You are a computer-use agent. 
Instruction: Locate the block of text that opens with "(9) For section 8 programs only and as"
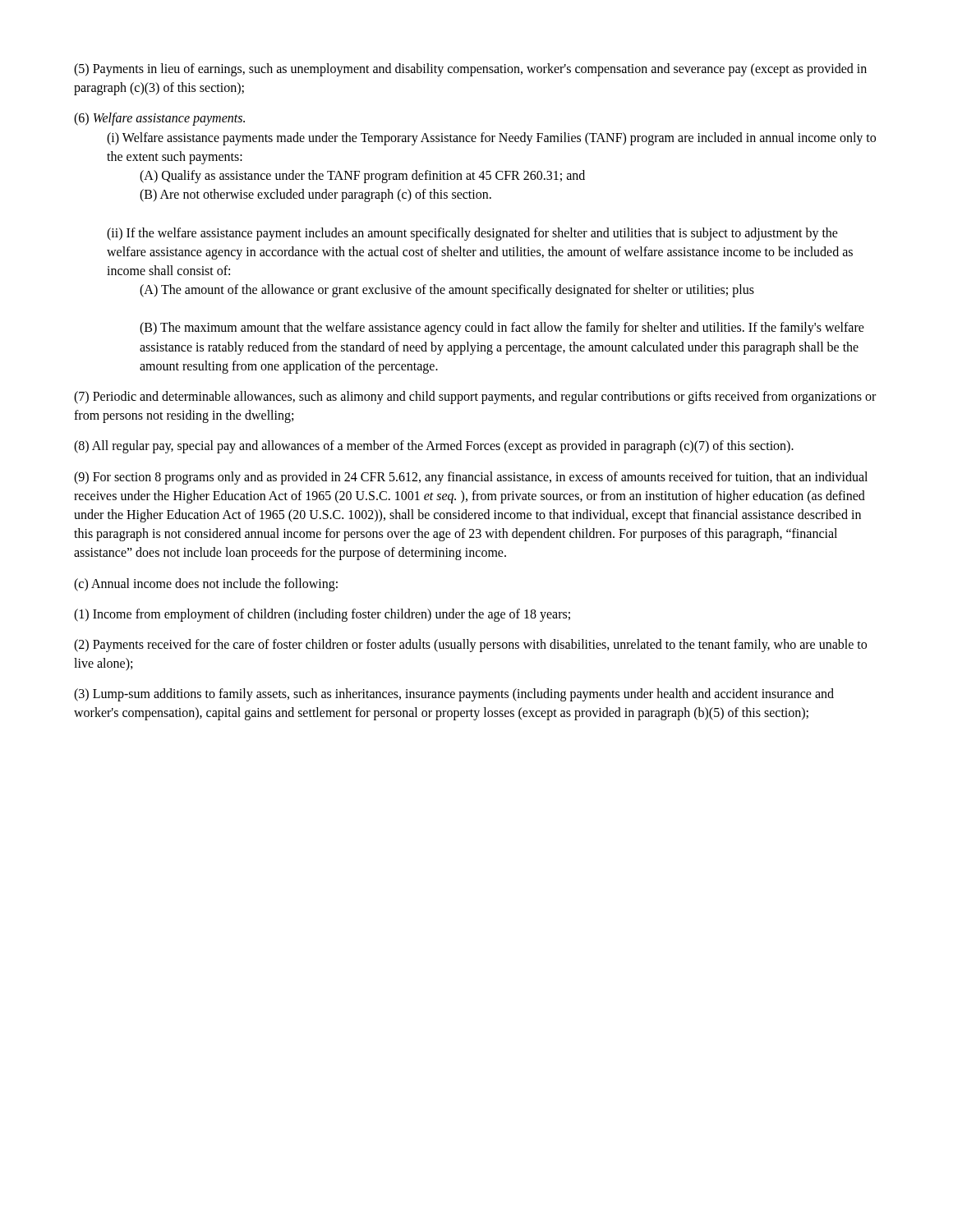coord(471,514)
